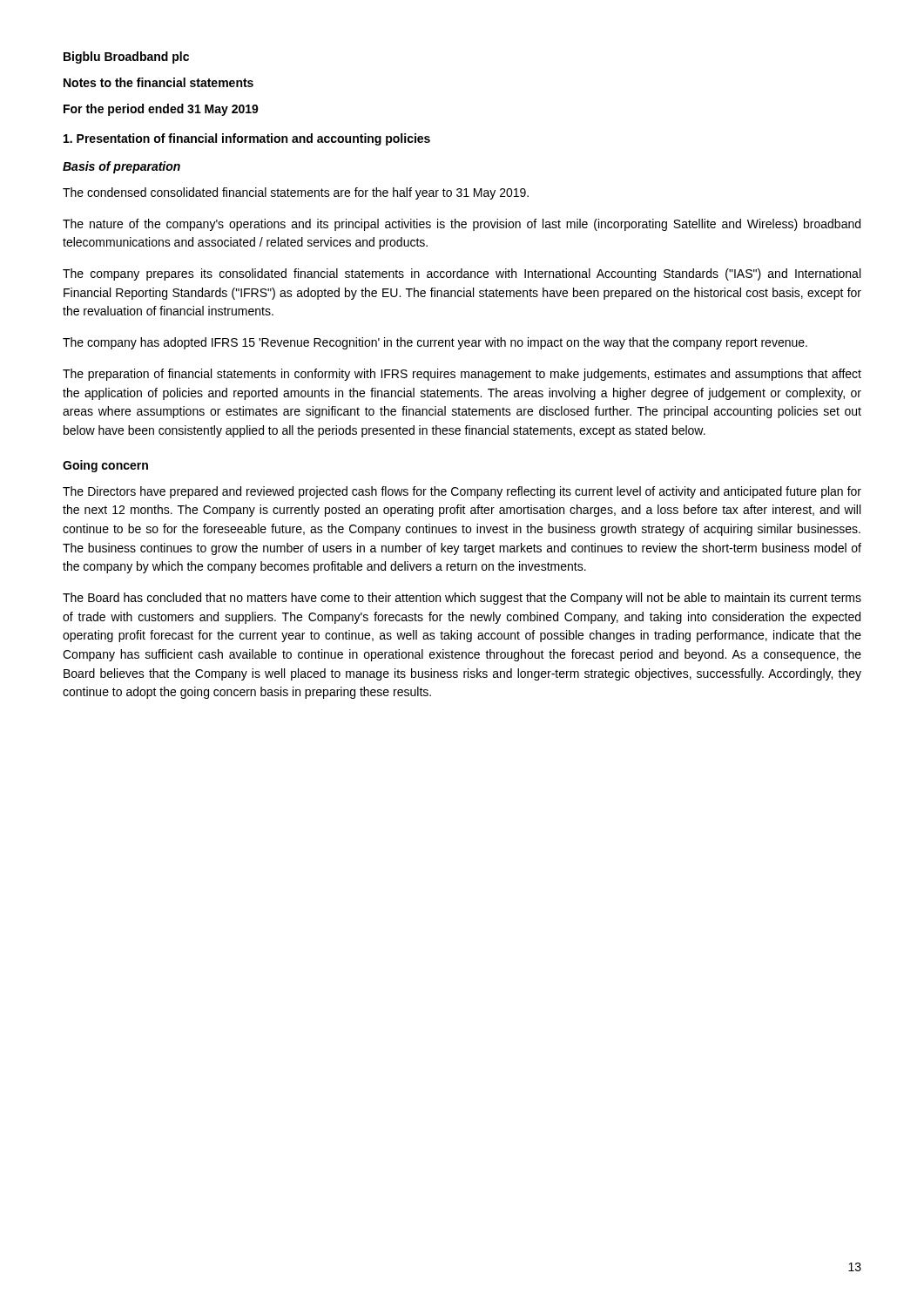Find the text starting "Going concern"
This screenshot has height=1307, width=924.
click(x=106, y=465)
